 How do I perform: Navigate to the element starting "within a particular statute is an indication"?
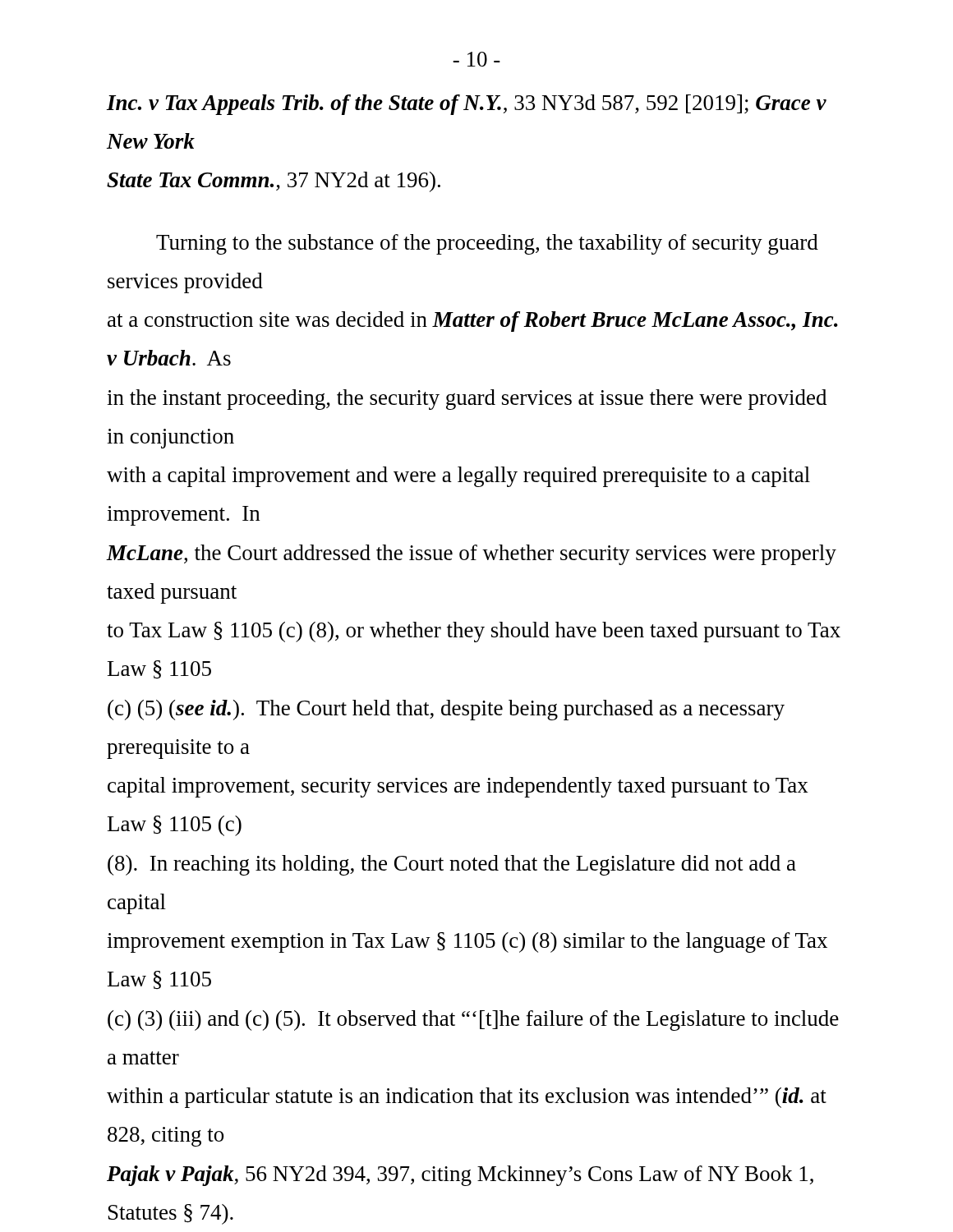pos(467,1098)
